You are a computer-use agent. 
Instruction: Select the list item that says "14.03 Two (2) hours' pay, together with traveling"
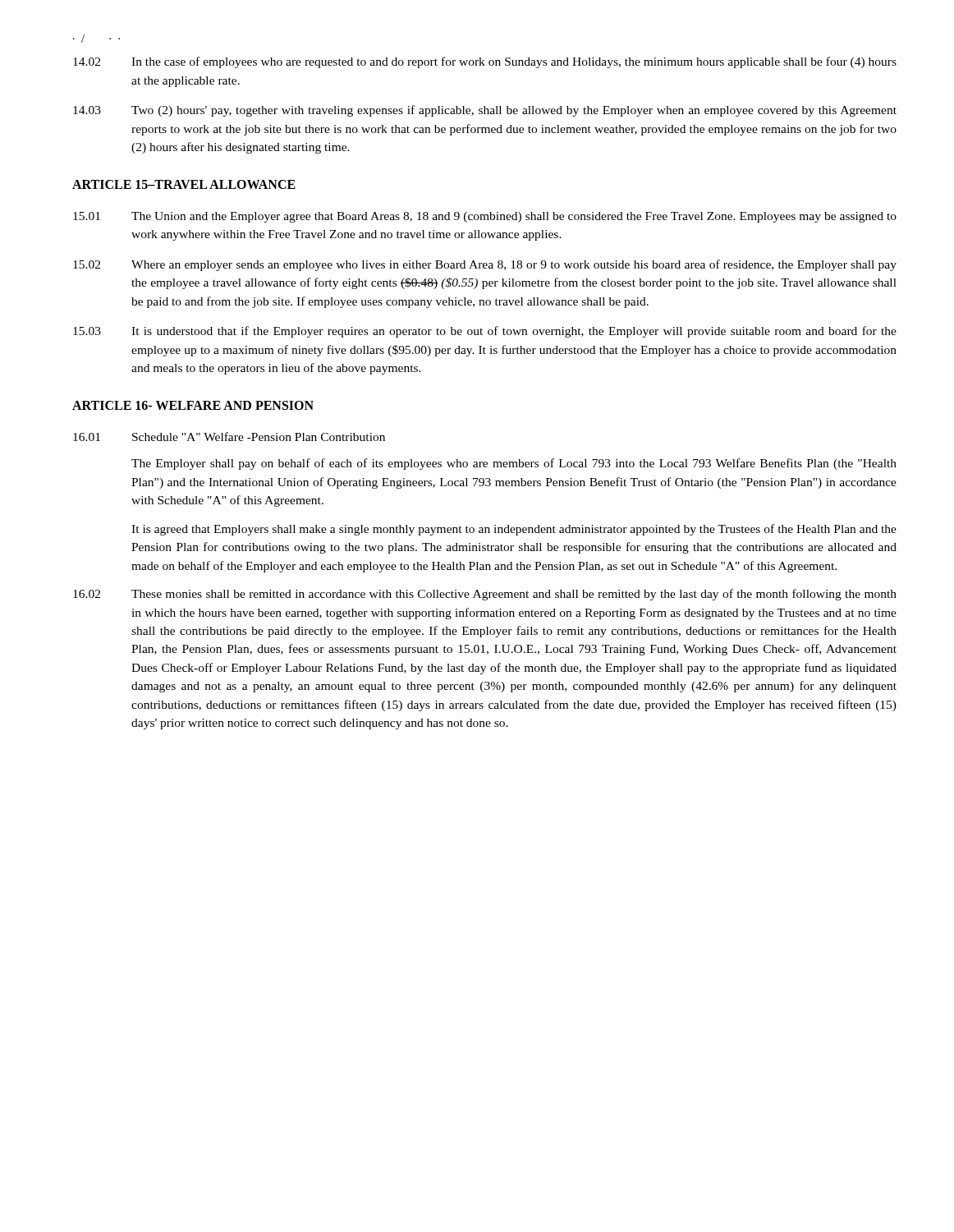tap(484, 129)
